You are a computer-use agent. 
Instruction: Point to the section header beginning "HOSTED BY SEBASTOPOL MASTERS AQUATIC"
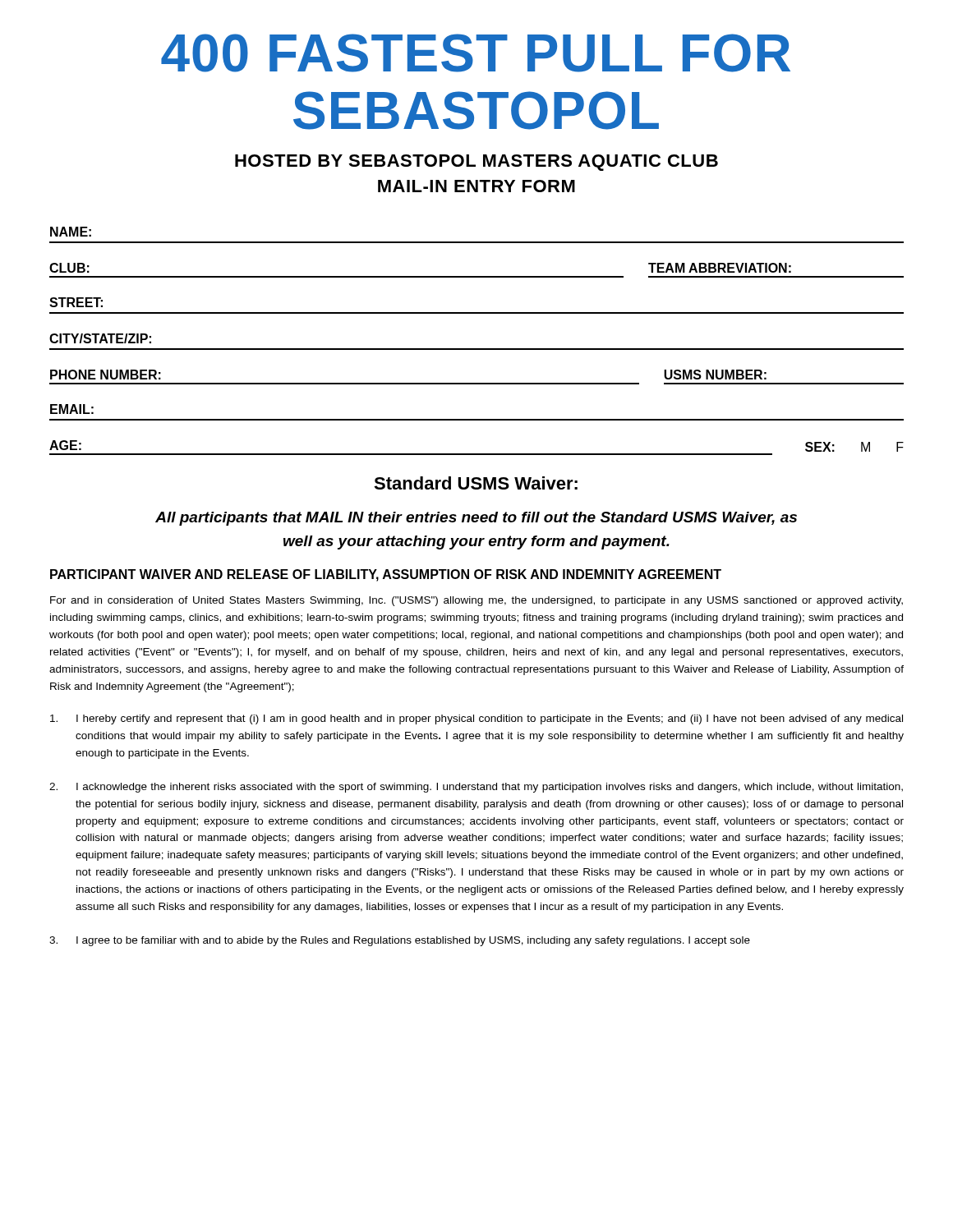[476, 174]
